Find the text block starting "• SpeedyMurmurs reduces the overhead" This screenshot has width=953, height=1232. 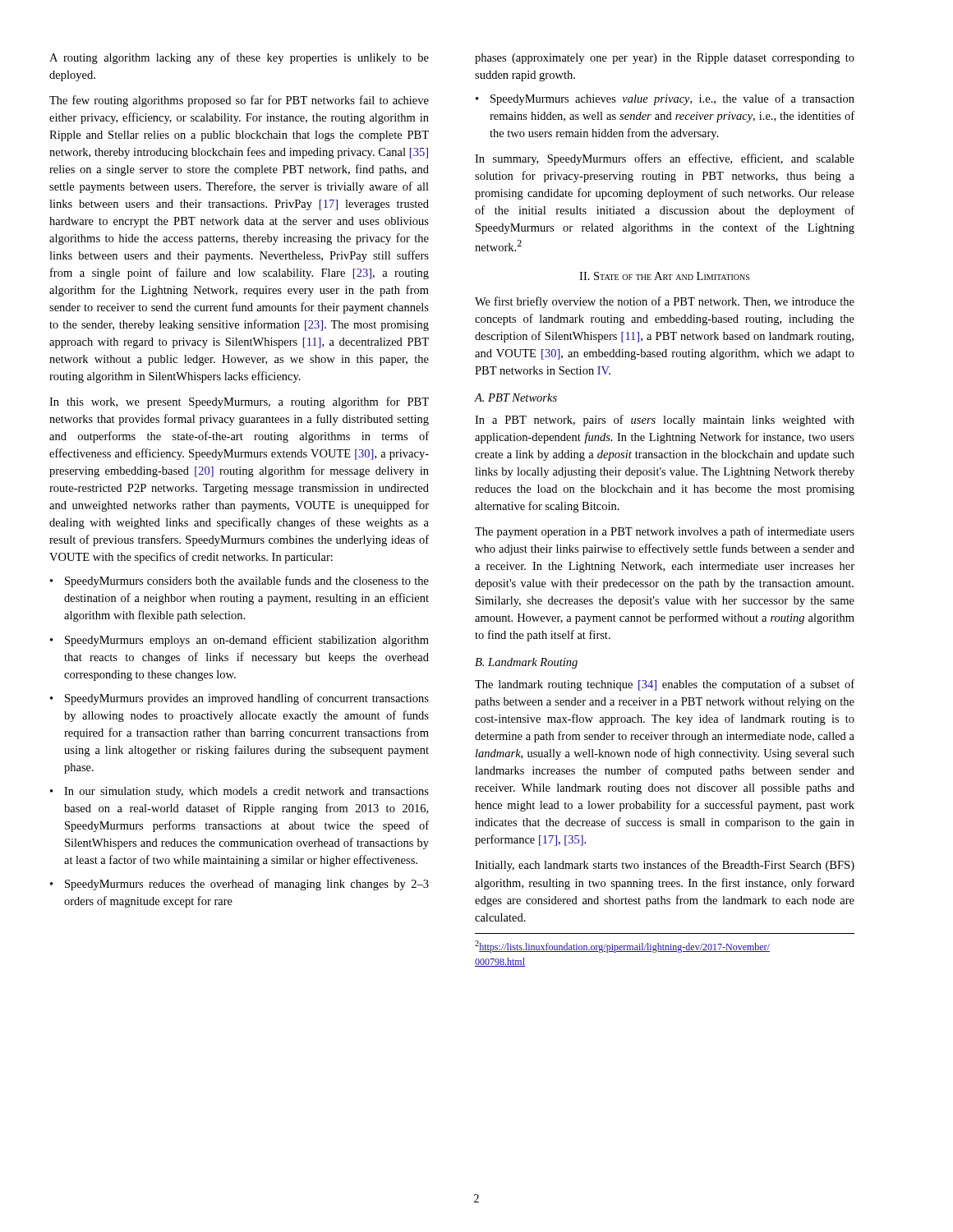[239, 893]
